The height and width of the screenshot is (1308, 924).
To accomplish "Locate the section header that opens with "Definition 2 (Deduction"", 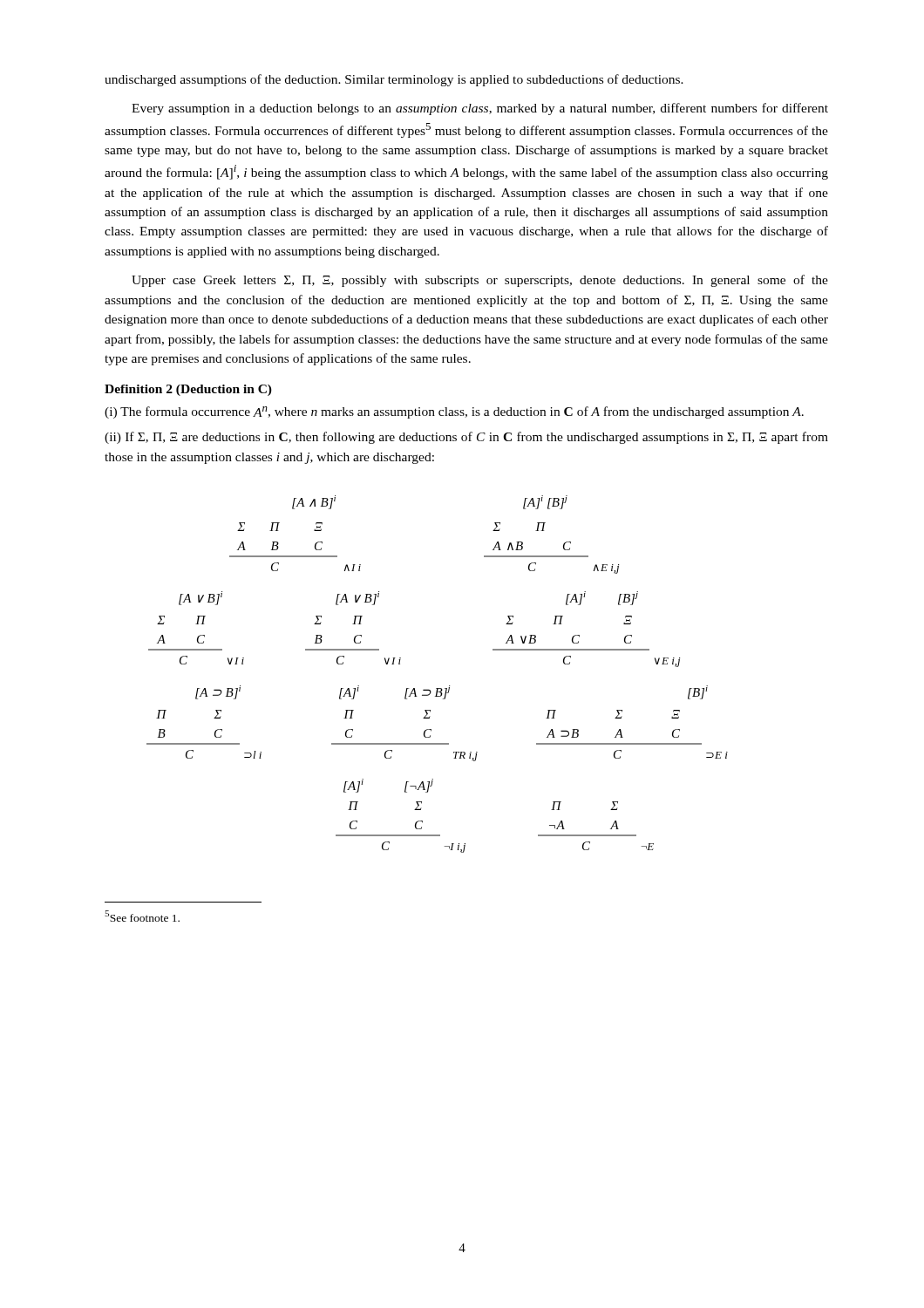I will 188,388.
